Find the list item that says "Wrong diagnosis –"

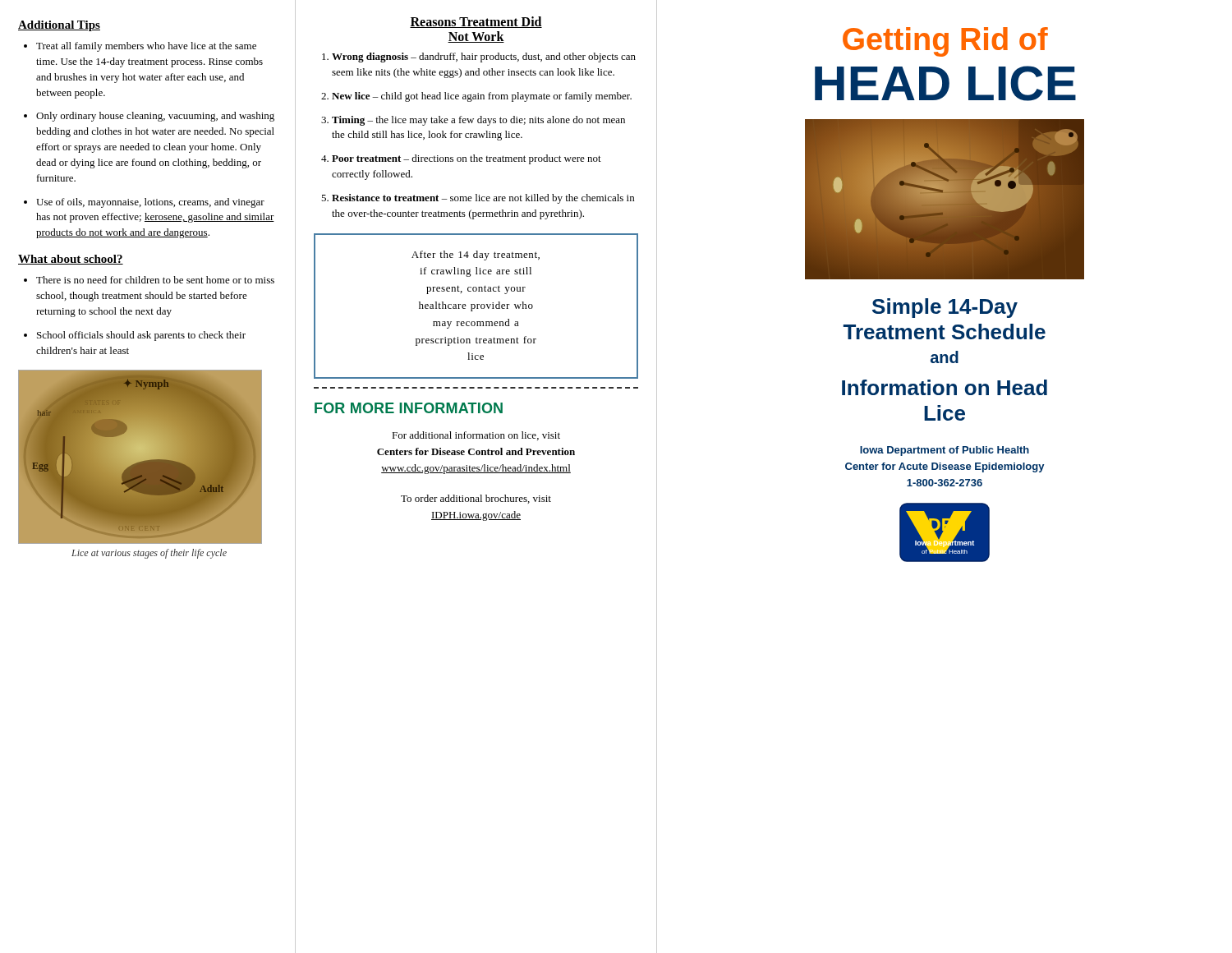476,135
